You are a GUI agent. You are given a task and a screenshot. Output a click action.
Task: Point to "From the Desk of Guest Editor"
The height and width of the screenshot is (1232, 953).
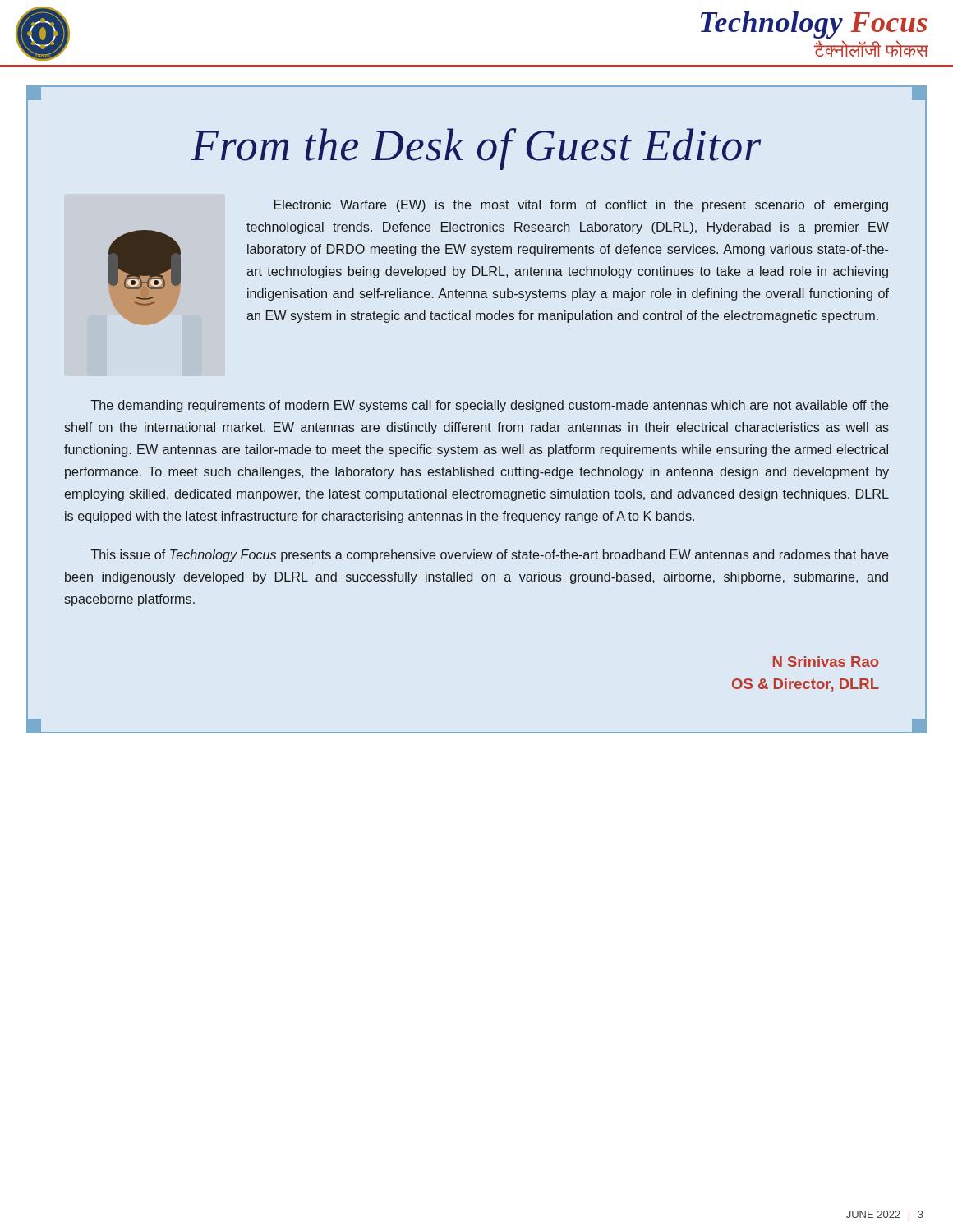tap(476, 145)
